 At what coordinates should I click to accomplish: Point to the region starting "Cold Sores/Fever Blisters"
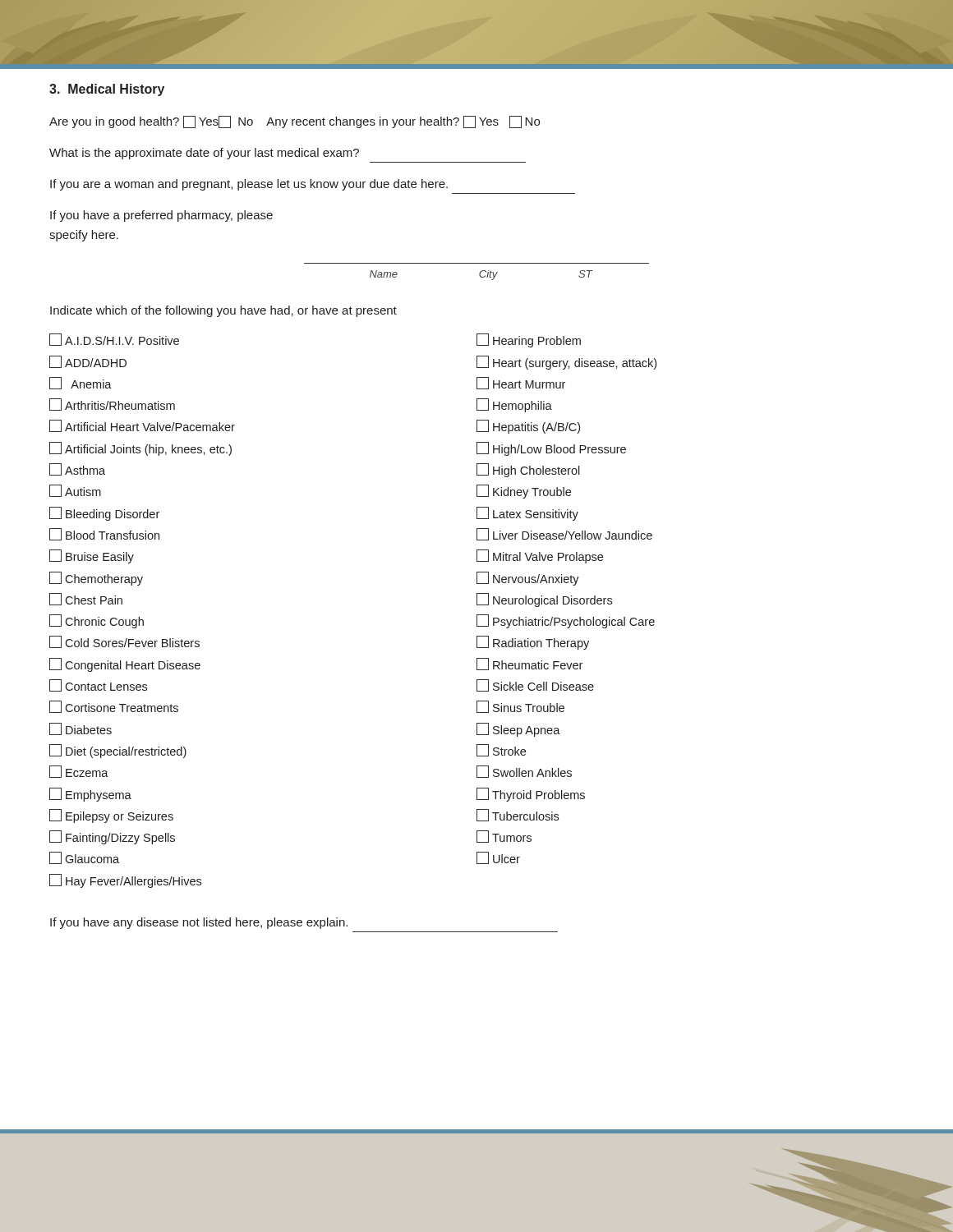(125, 643)
